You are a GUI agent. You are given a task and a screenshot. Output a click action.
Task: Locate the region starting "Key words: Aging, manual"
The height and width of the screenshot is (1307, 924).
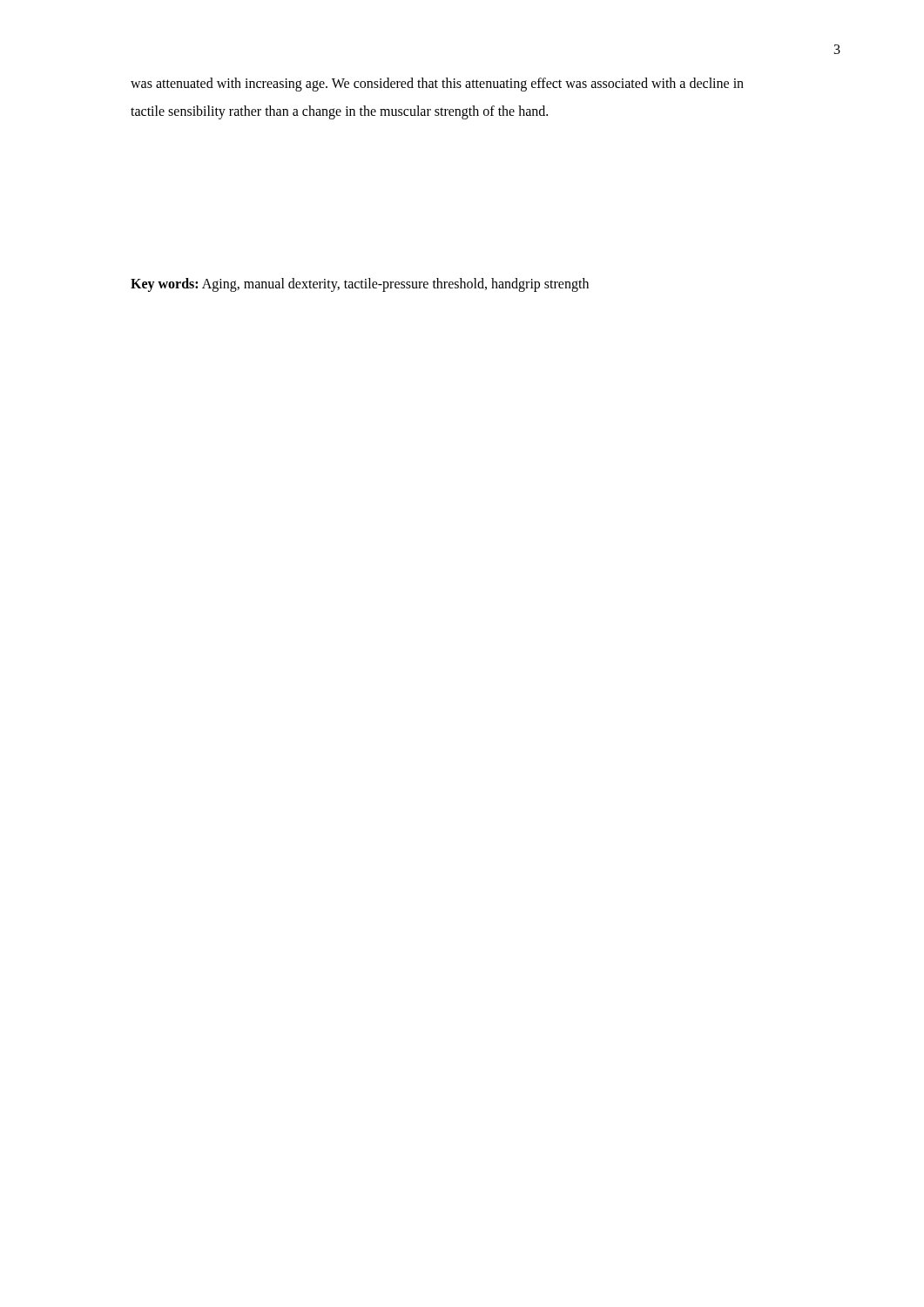360,284
